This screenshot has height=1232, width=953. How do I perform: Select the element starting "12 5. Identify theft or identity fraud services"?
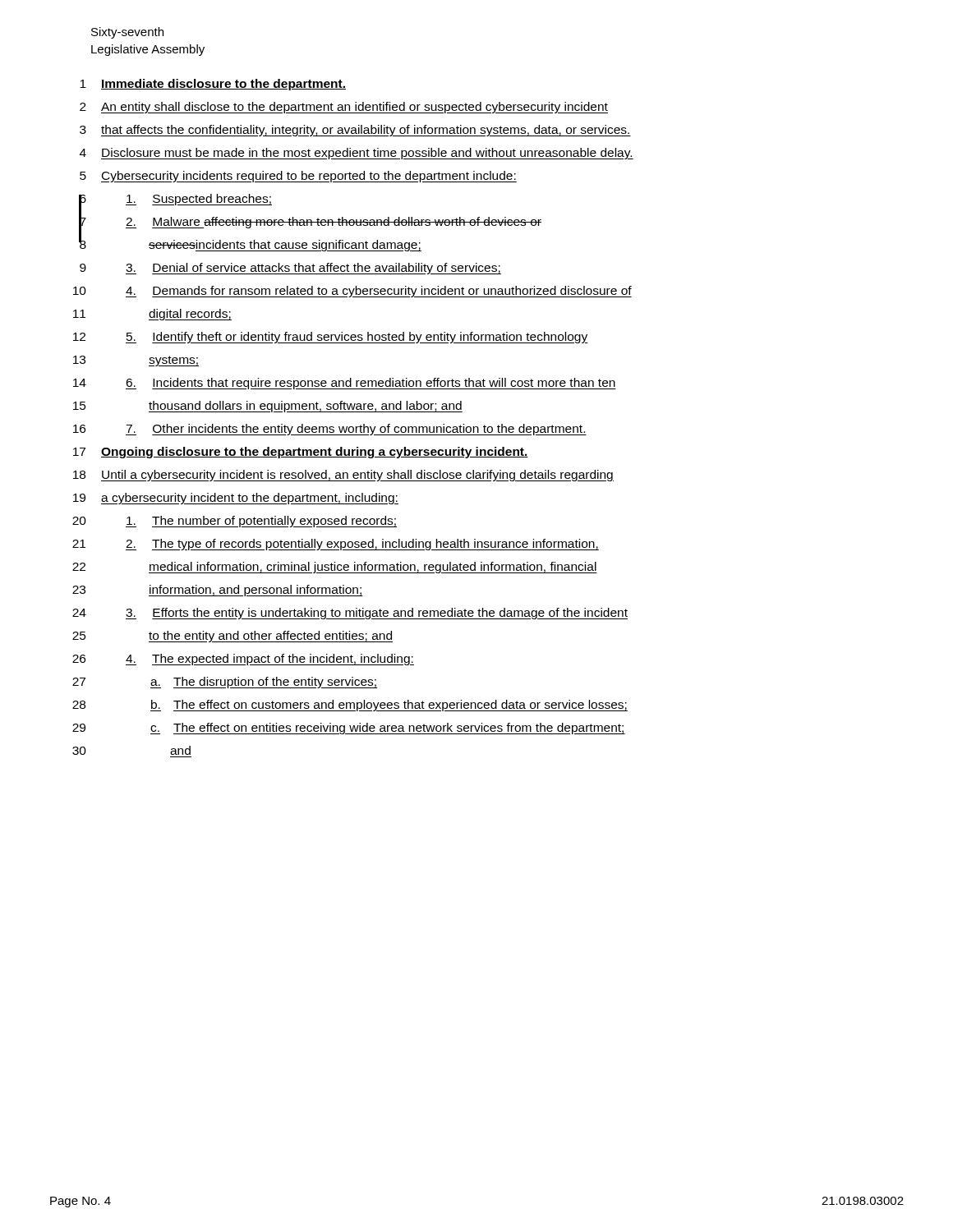476,337
